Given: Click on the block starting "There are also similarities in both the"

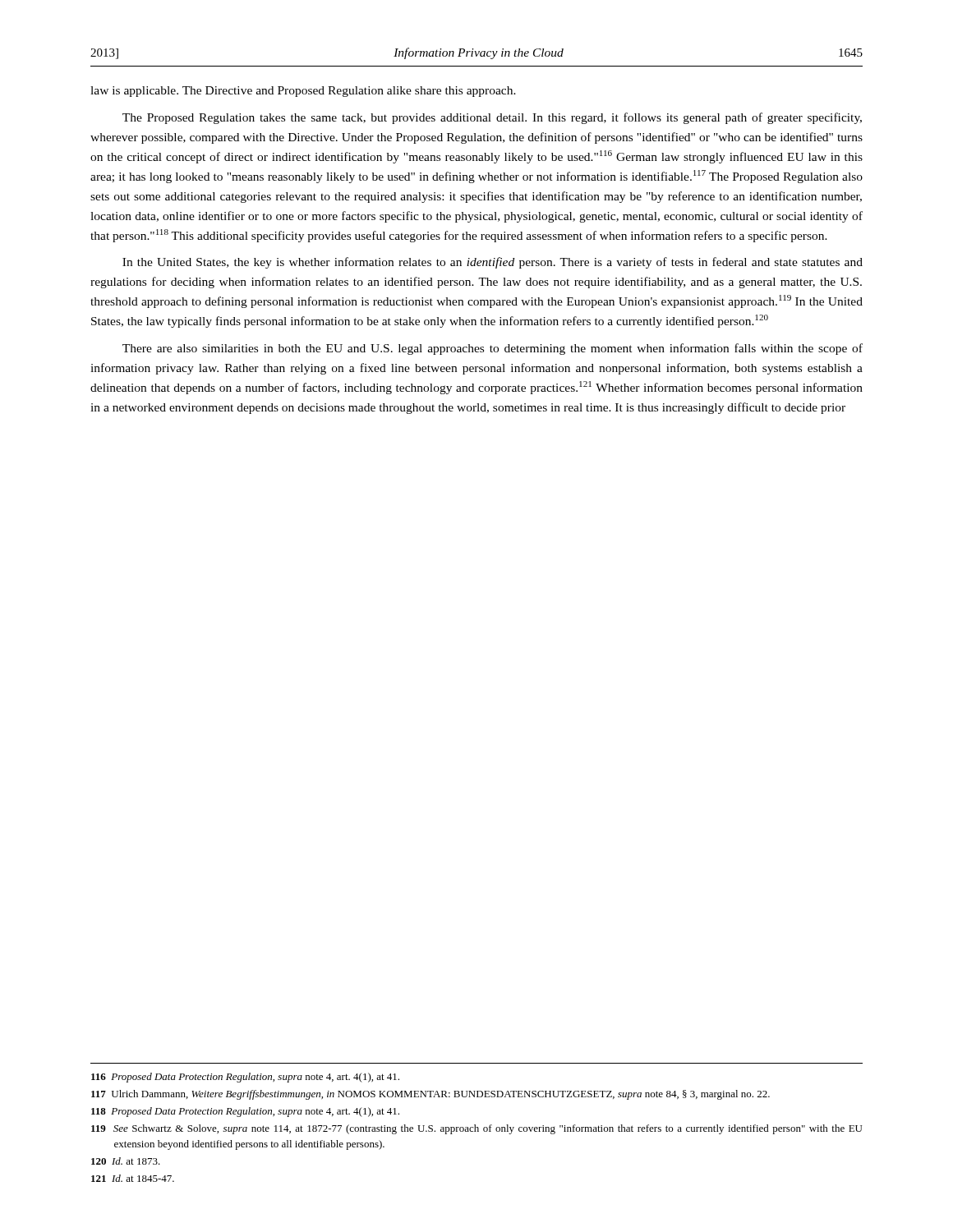Looking at the screenshot, I should [x=476, y=378].
